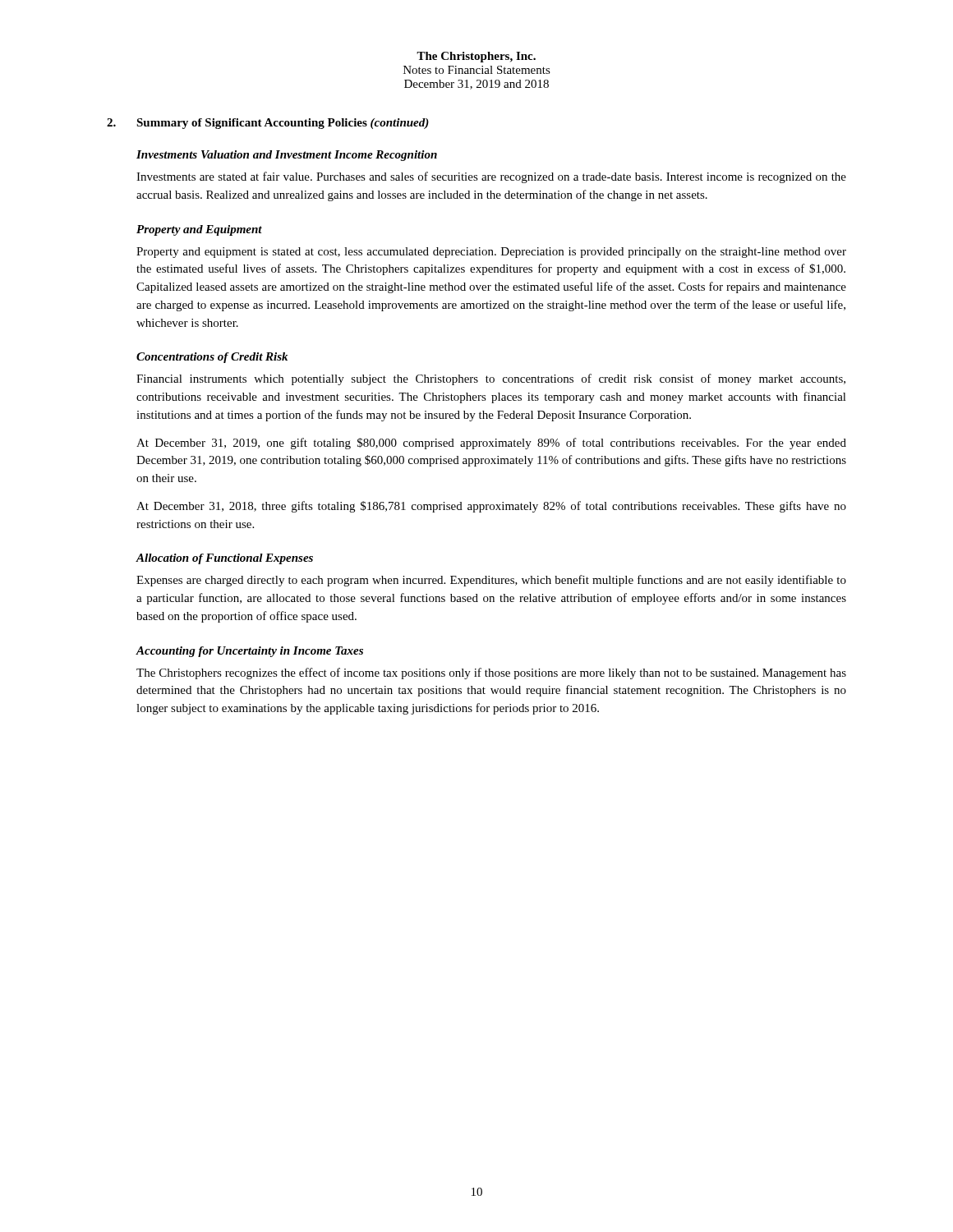Locate the block of text that opens with "Property and equipment is stated"
The image size is (953, 1232).
tap(491, 287)
